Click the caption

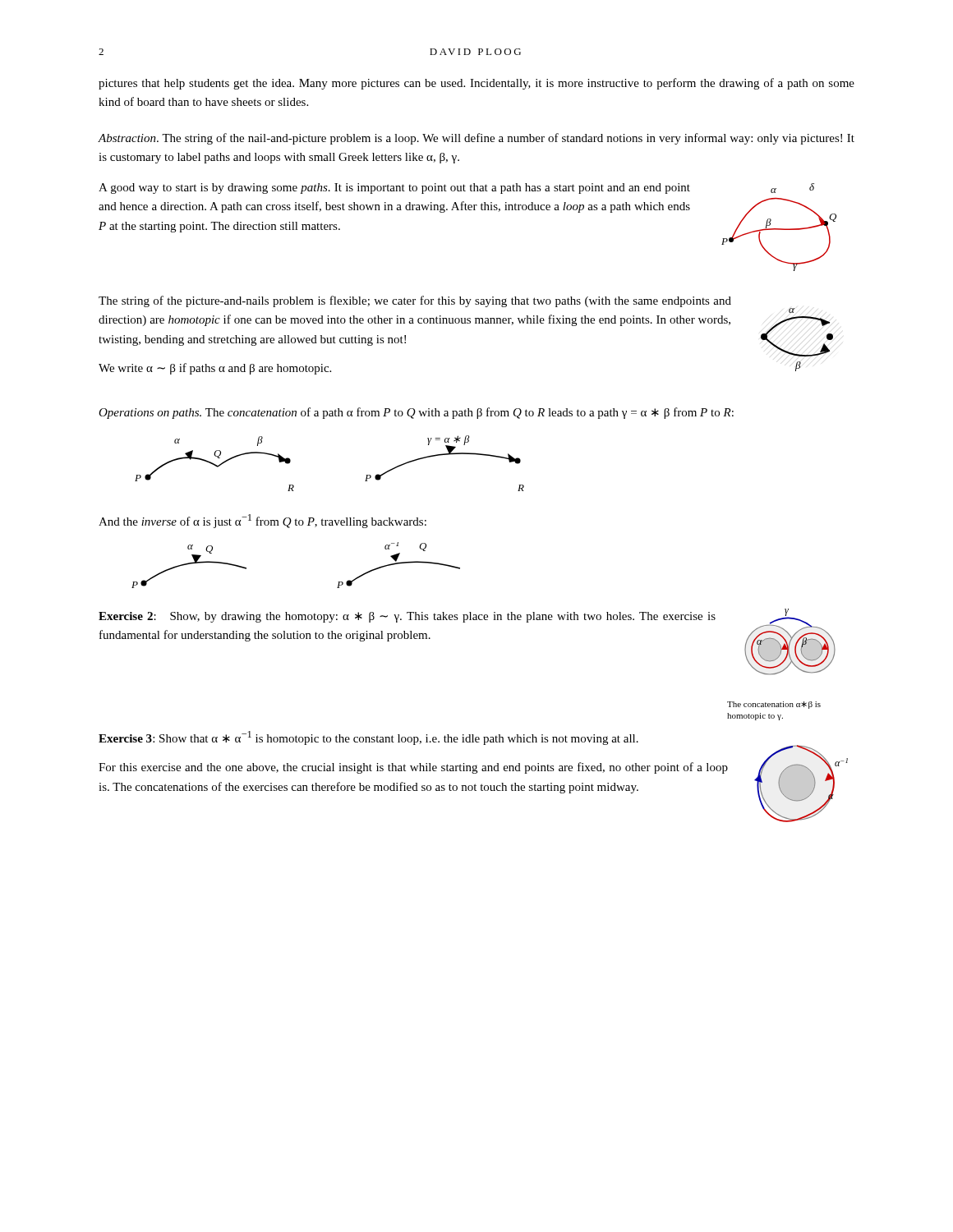(774, 710)
